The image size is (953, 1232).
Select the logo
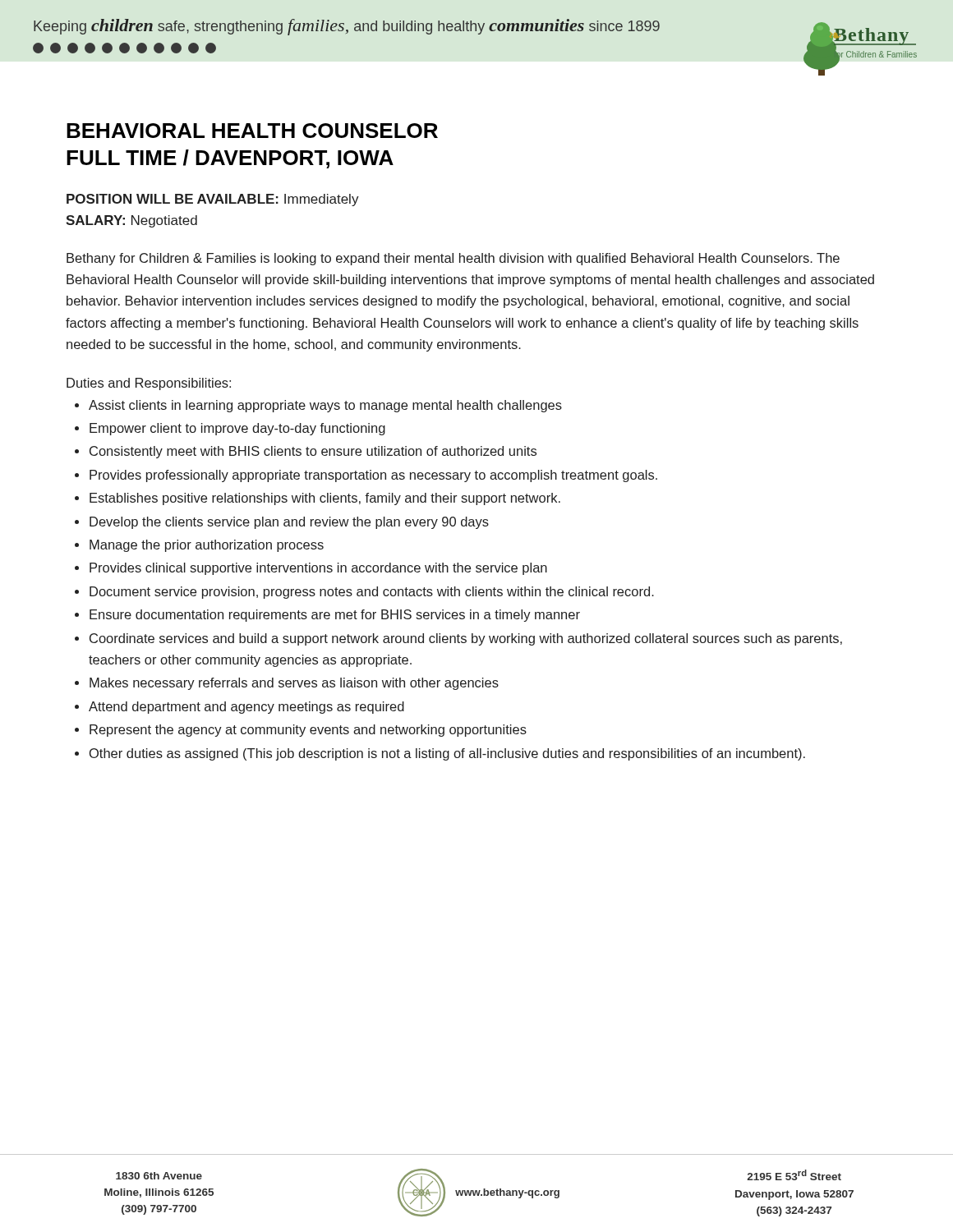854,48
